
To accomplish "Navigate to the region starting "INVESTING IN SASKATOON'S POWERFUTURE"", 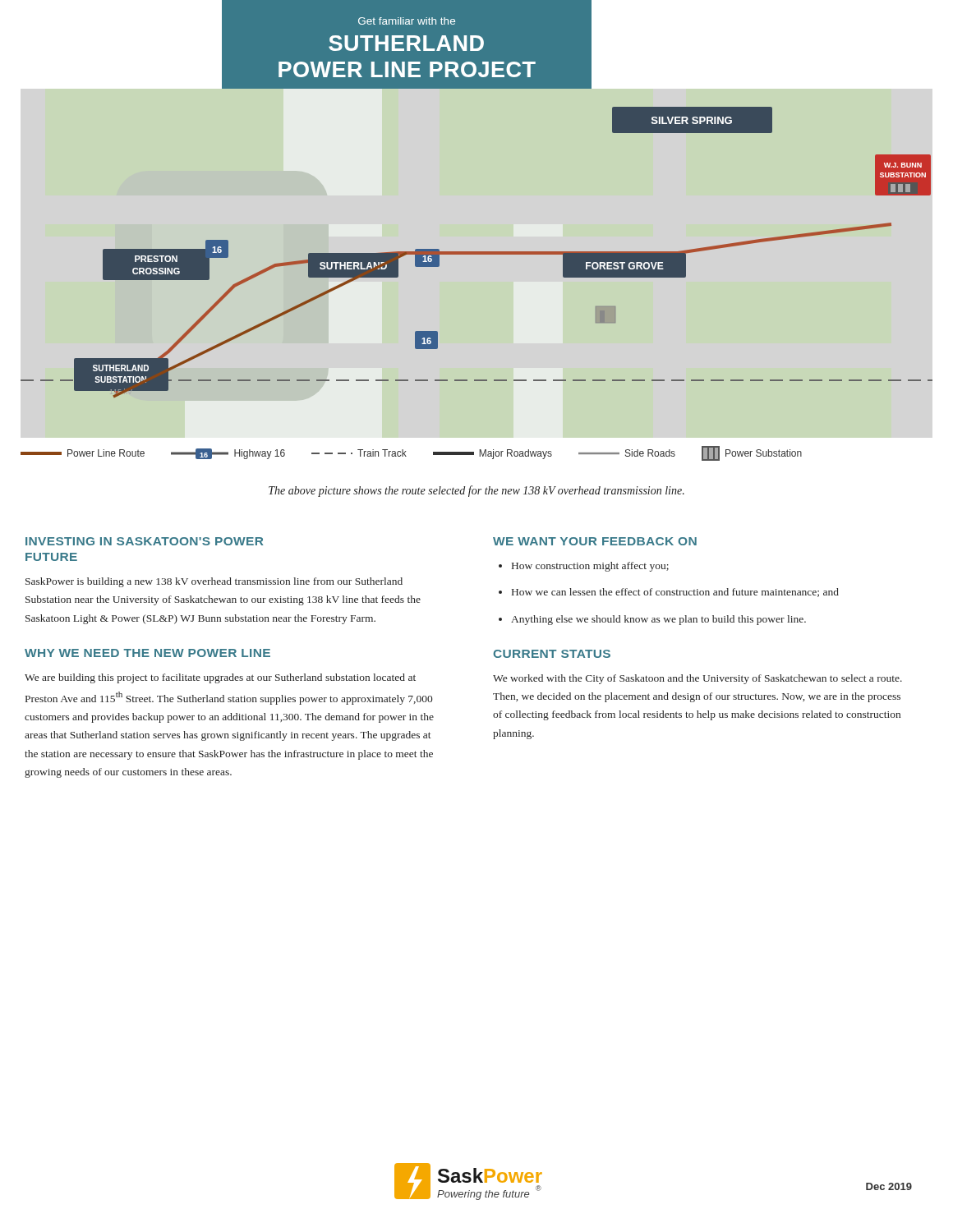I will click(144, 548).
